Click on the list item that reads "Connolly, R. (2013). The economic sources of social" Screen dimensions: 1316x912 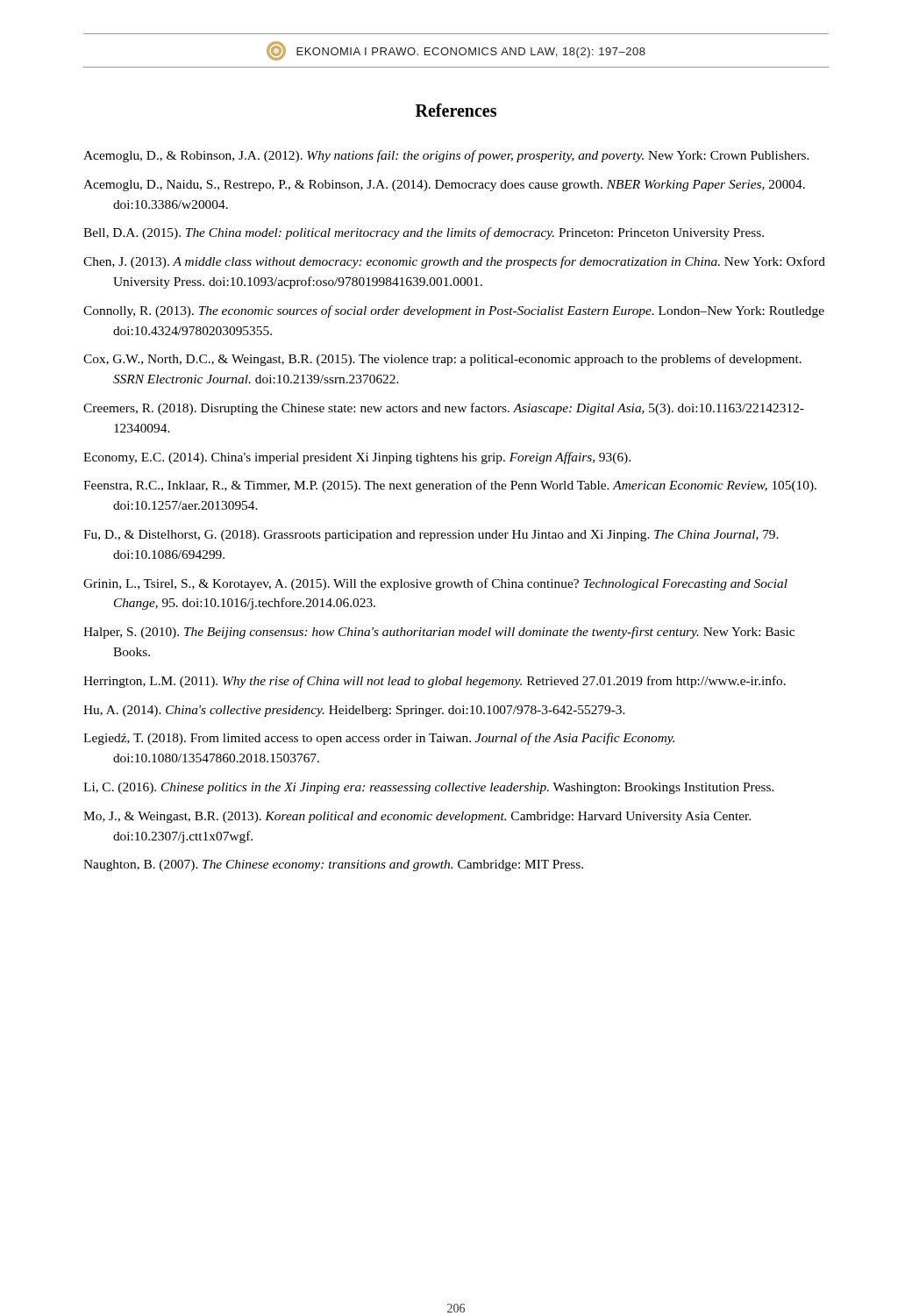point(454,320)
